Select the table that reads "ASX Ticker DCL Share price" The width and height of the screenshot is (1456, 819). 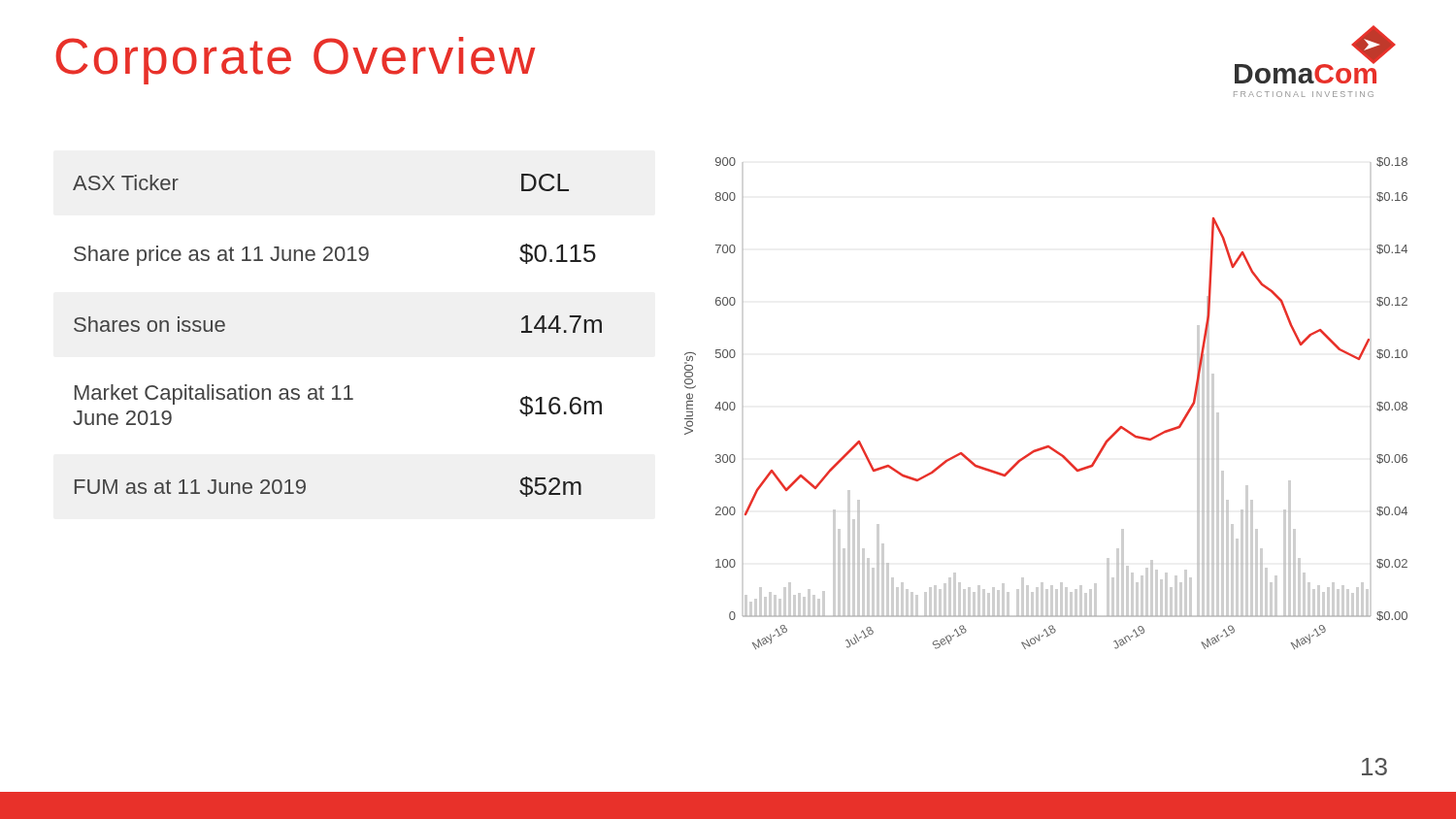coord(354,338)
